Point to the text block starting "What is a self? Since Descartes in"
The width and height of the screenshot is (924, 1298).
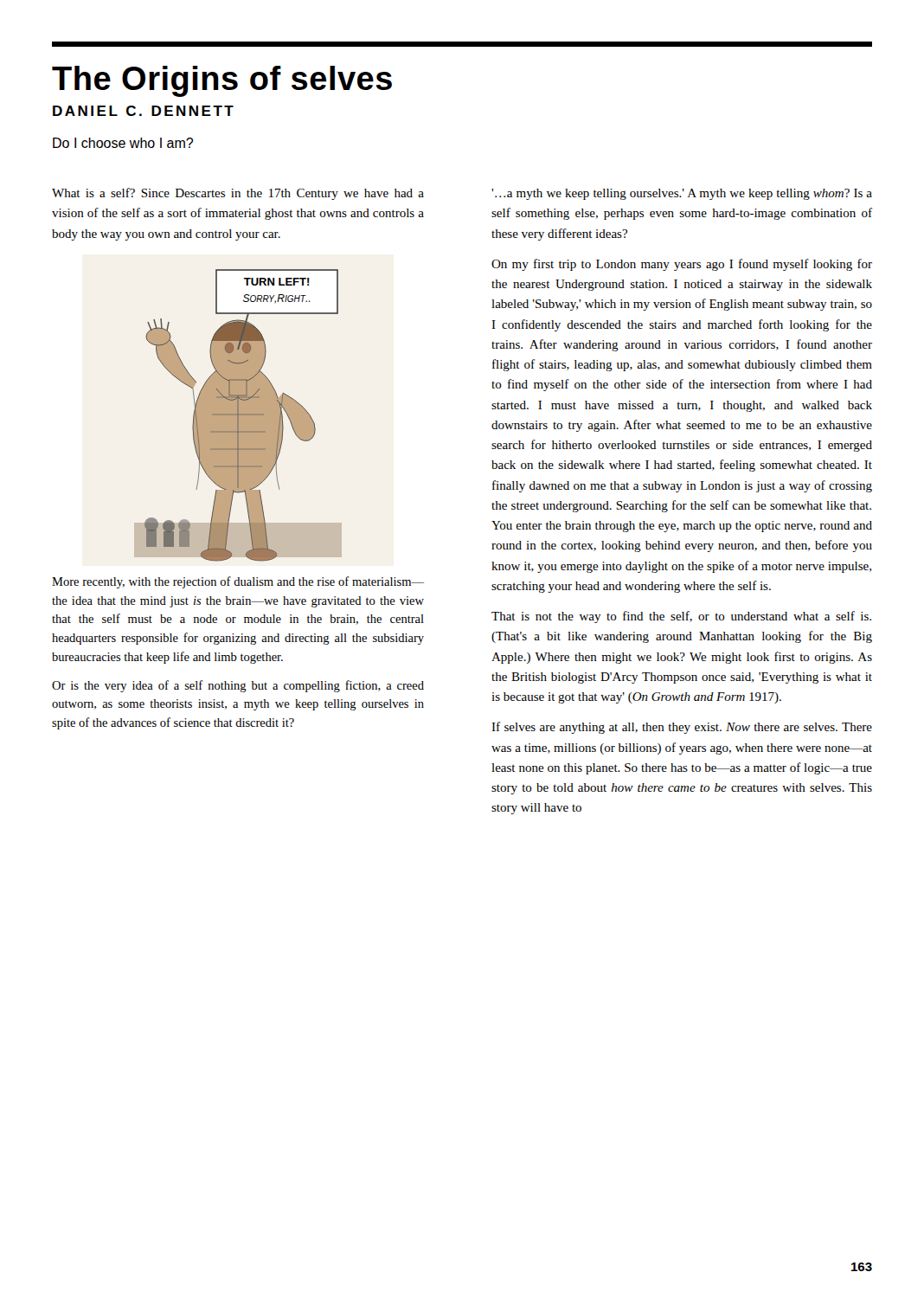pos(238,214)
